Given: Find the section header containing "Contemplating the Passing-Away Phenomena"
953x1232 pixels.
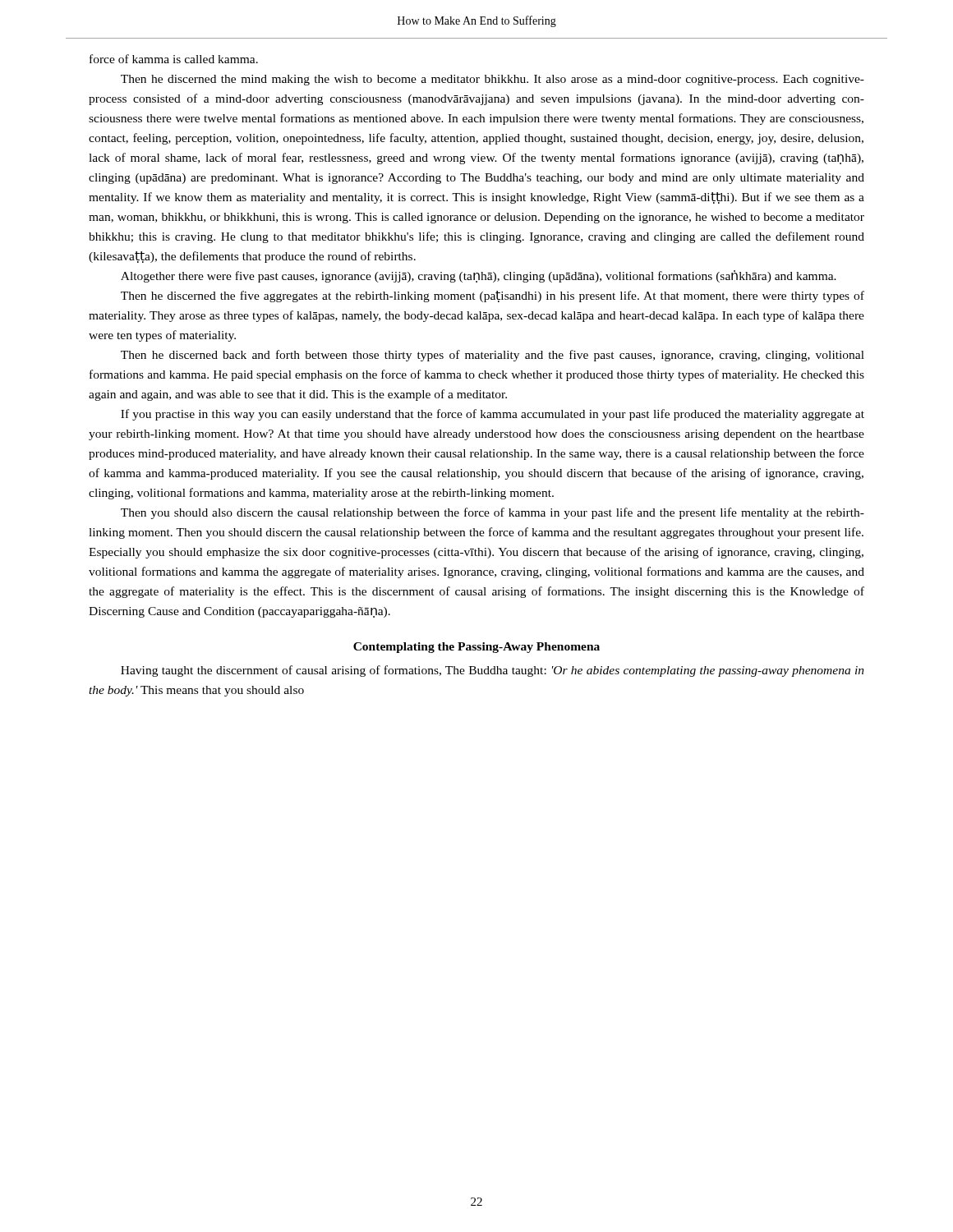Looking at the screenshot, I should (x=476, y=646).
